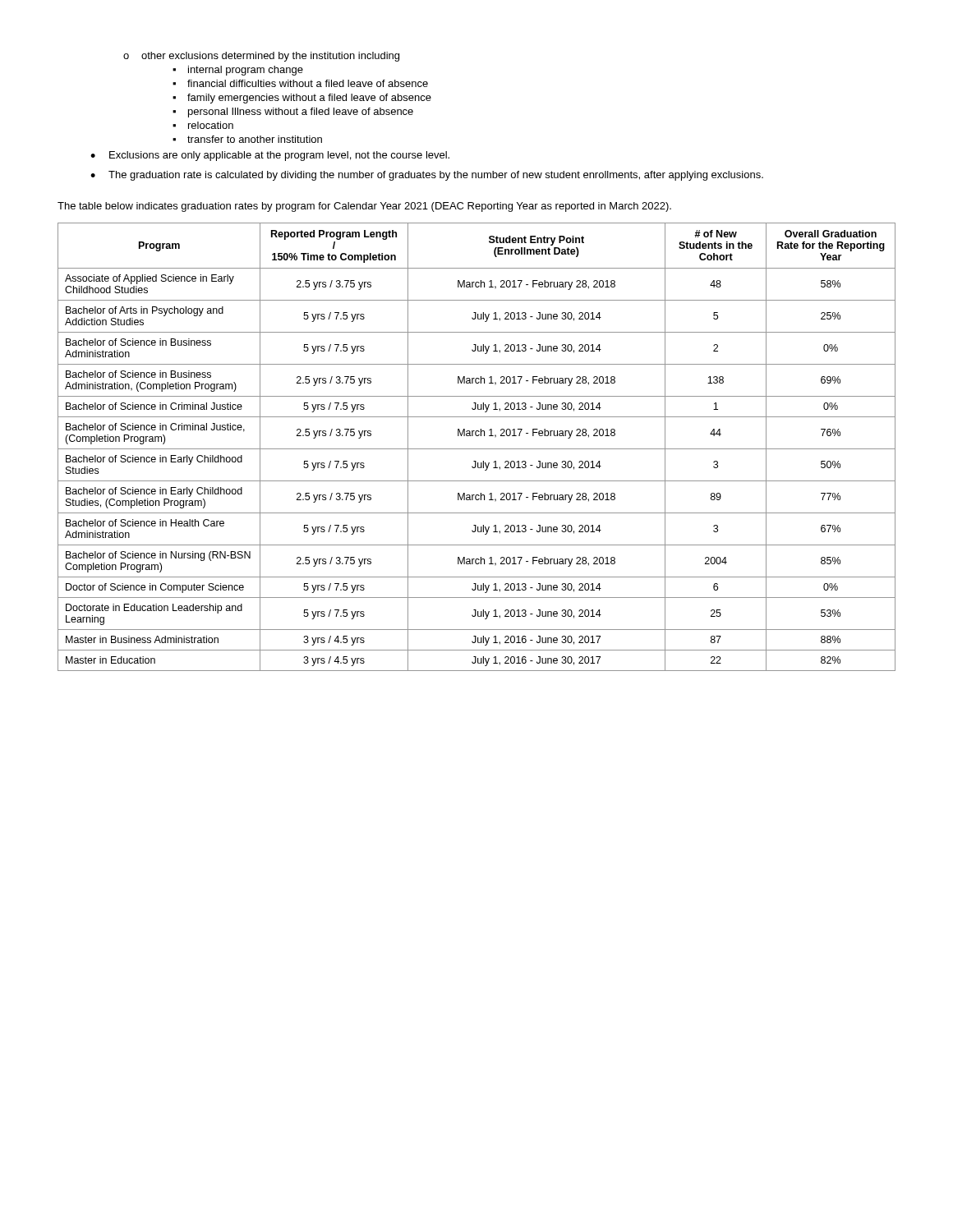
Task: Locate the list item that reads "▪ financial difficulties without a filed leave of"
Action: click(300, 83)
